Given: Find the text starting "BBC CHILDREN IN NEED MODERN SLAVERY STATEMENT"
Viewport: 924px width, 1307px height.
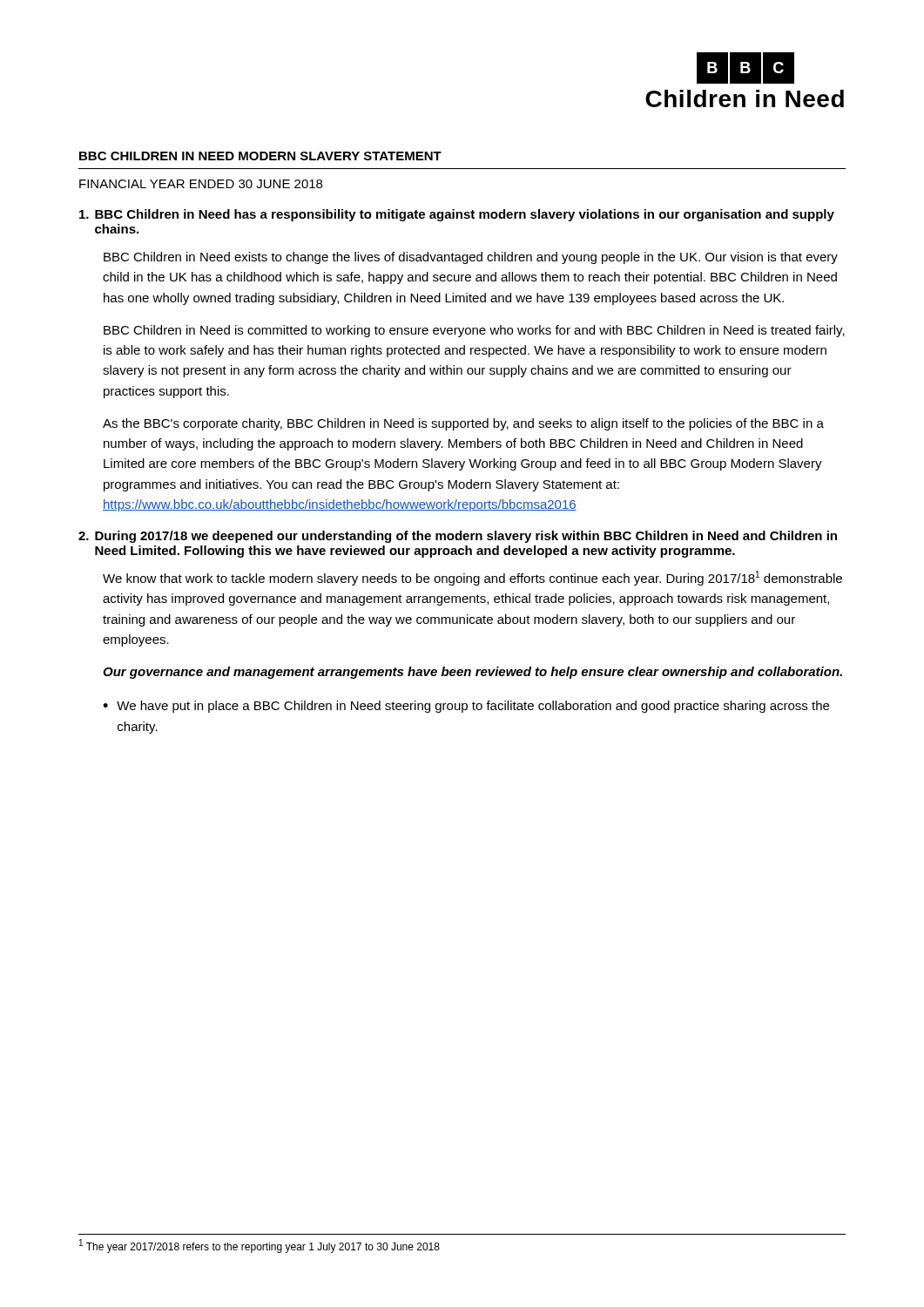Looking at the screenshot, I should tap(260, 156).
